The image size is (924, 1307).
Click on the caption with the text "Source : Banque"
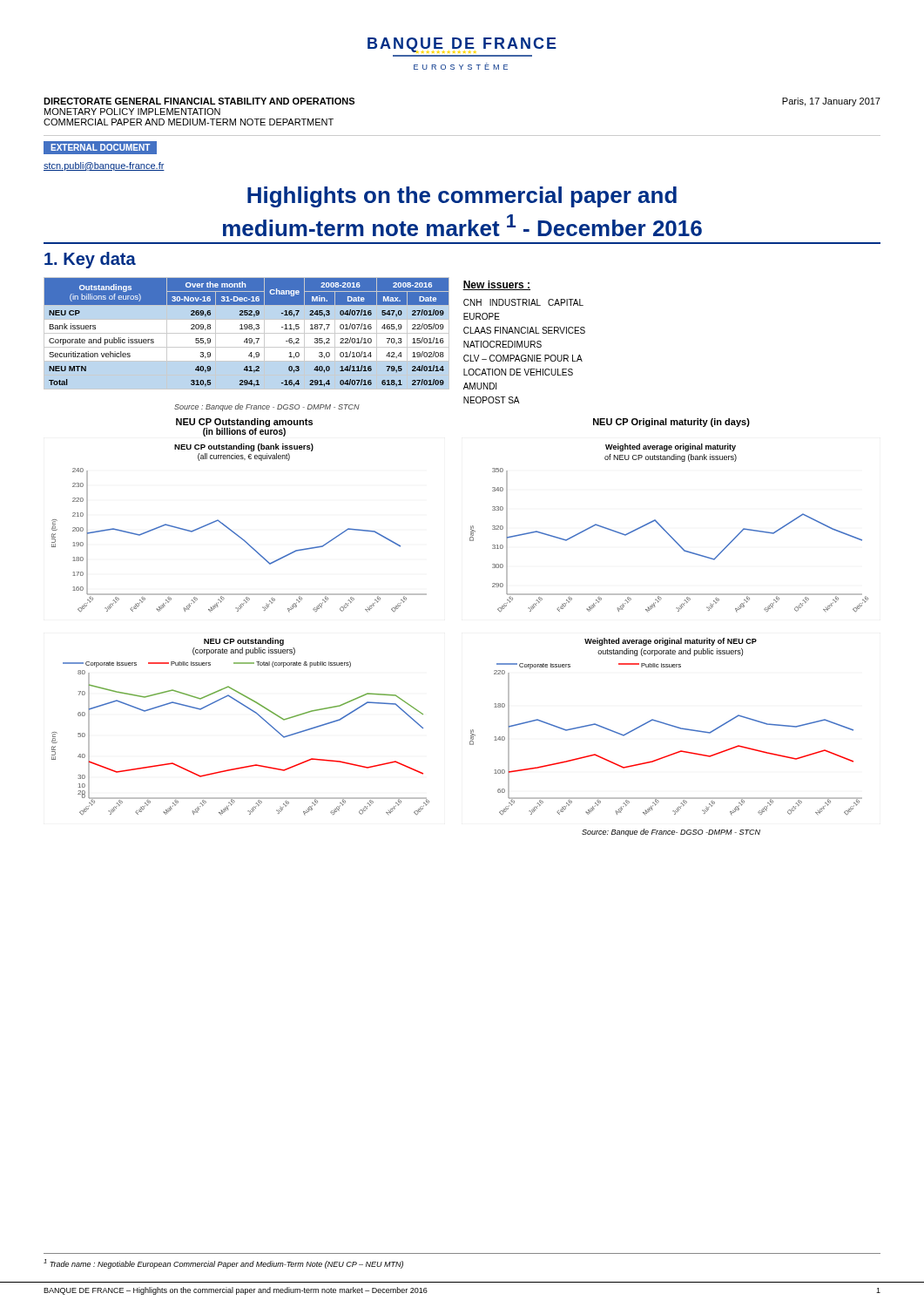pos(267,407)
